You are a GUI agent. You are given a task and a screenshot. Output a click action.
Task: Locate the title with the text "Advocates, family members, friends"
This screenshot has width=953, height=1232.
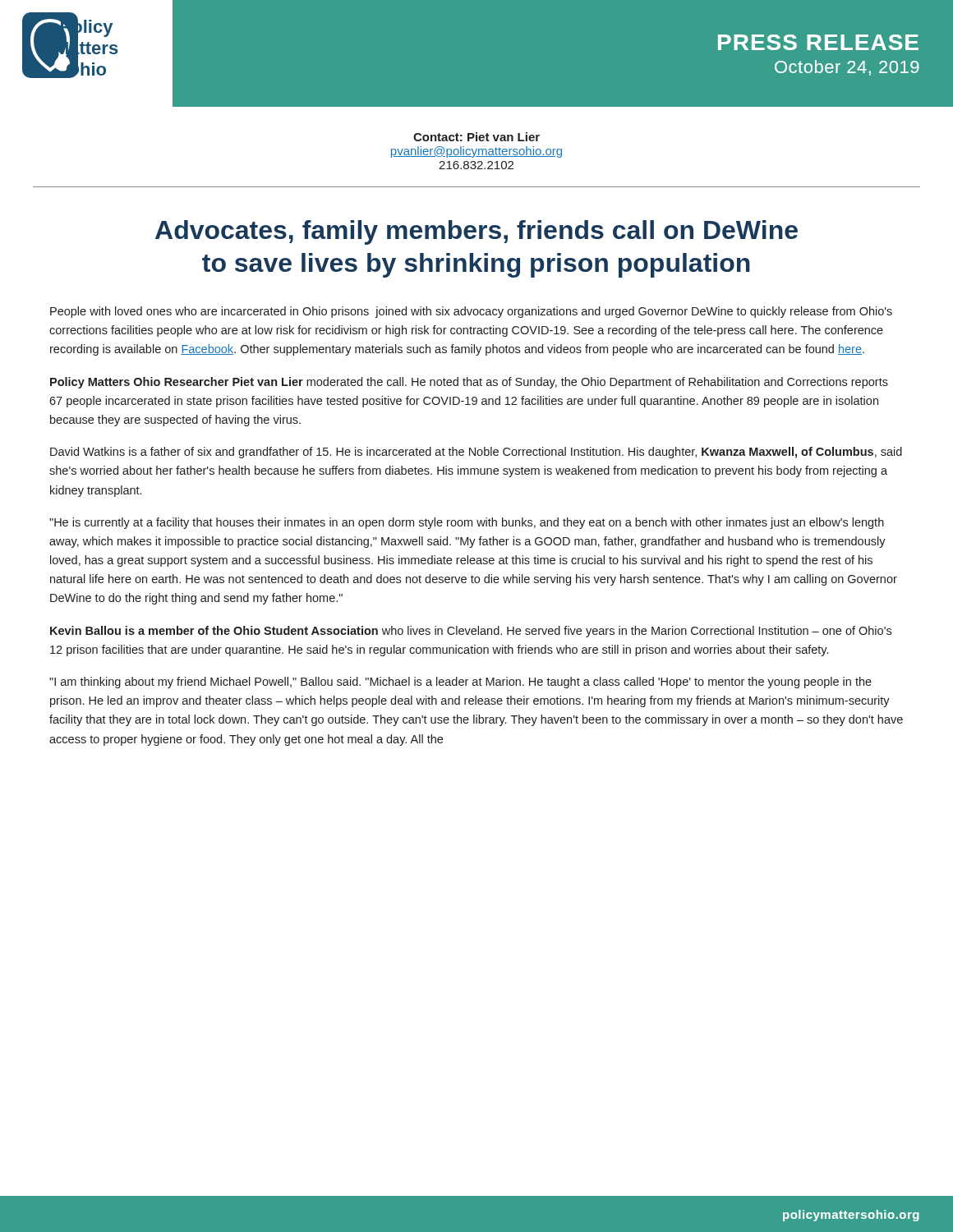(x=476, y=246)
